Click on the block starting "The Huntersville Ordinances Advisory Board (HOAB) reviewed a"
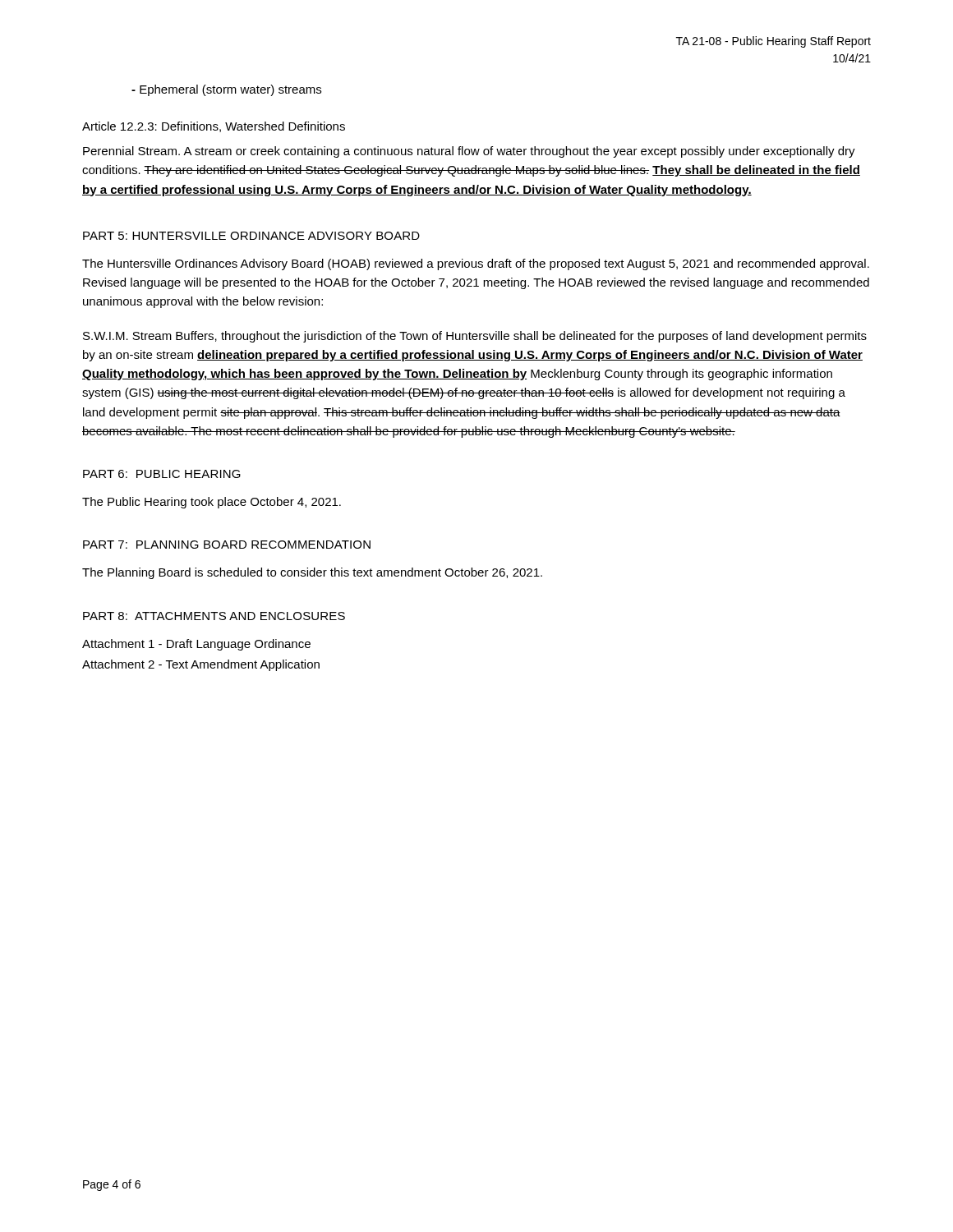This screenshot has height=1232, width=953. pyautogui.click(x=476, y=282)
